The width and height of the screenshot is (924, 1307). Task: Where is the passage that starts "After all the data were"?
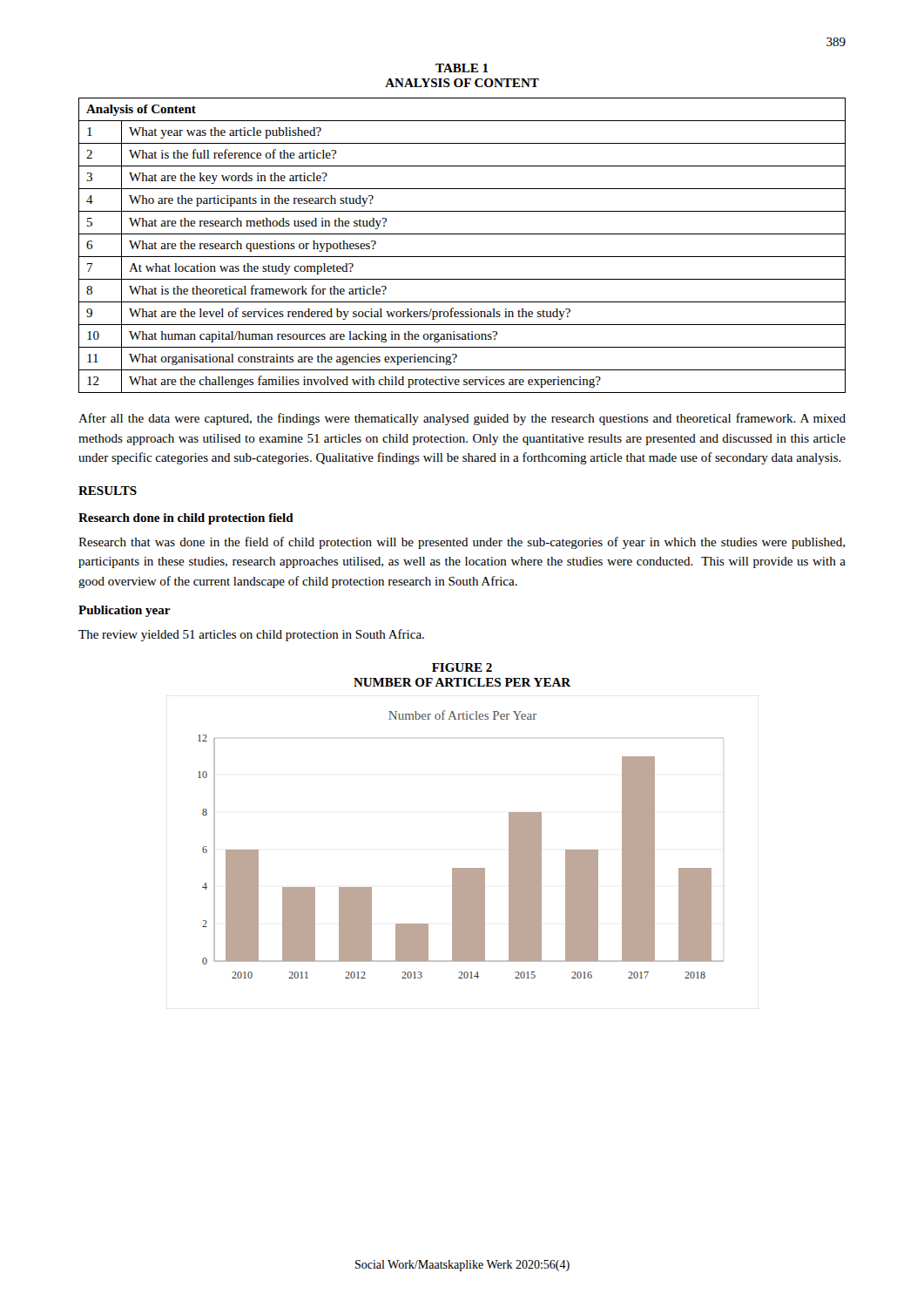click(462, 438)
